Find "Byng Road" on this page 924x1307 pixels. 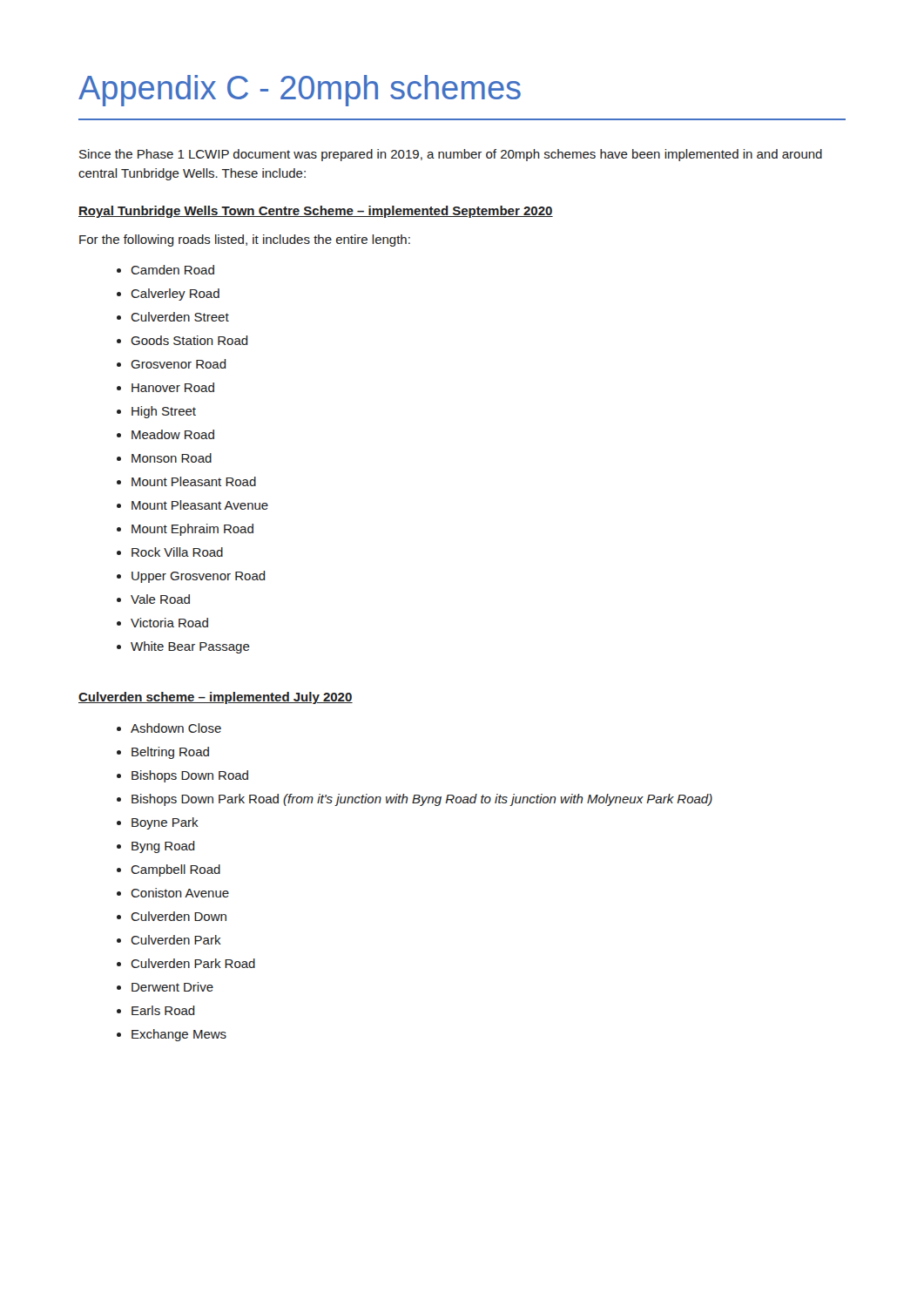point(163,846)
